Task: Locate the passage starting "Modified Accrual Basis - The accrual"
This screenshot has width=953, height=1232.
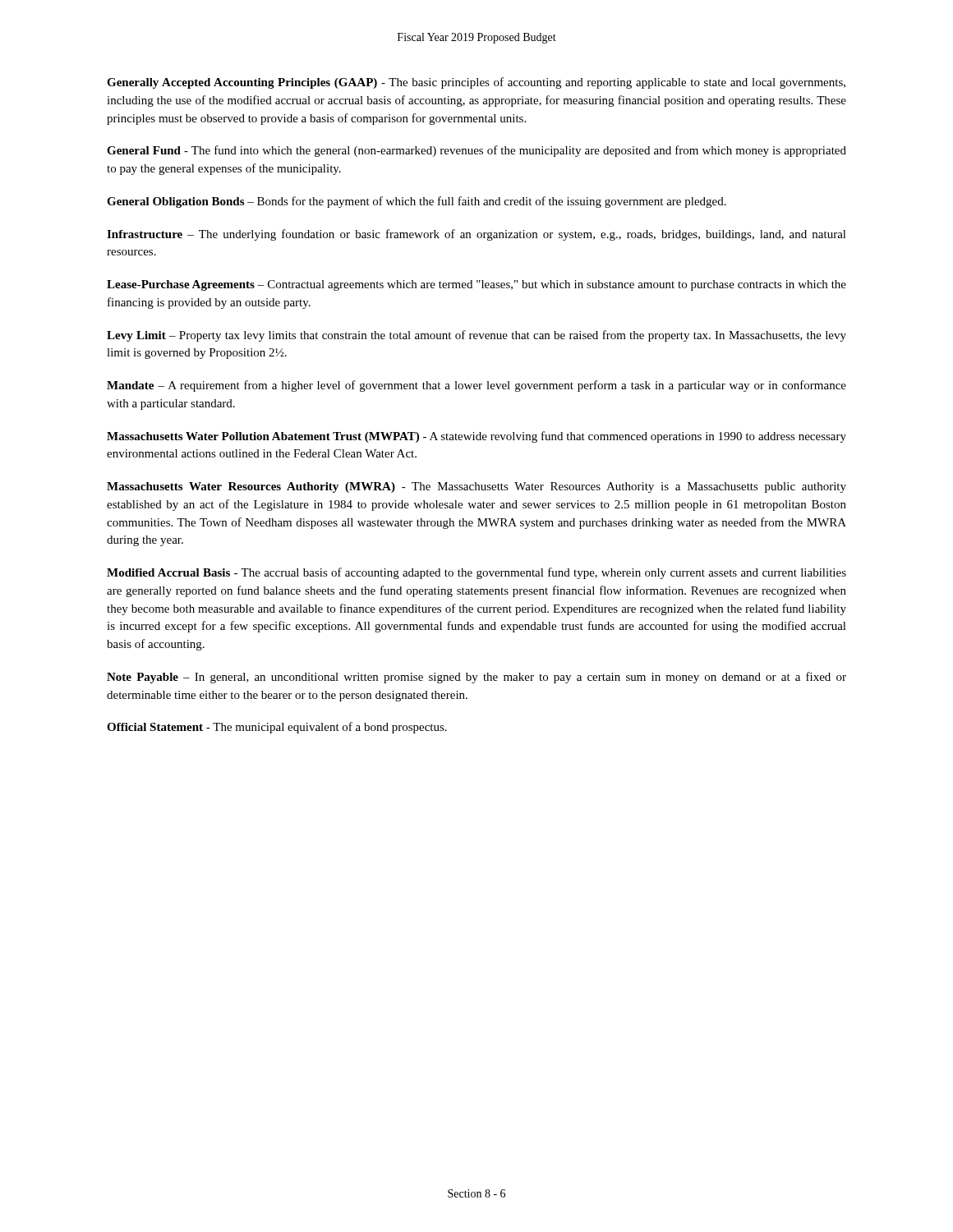Action: coord(476,608)
